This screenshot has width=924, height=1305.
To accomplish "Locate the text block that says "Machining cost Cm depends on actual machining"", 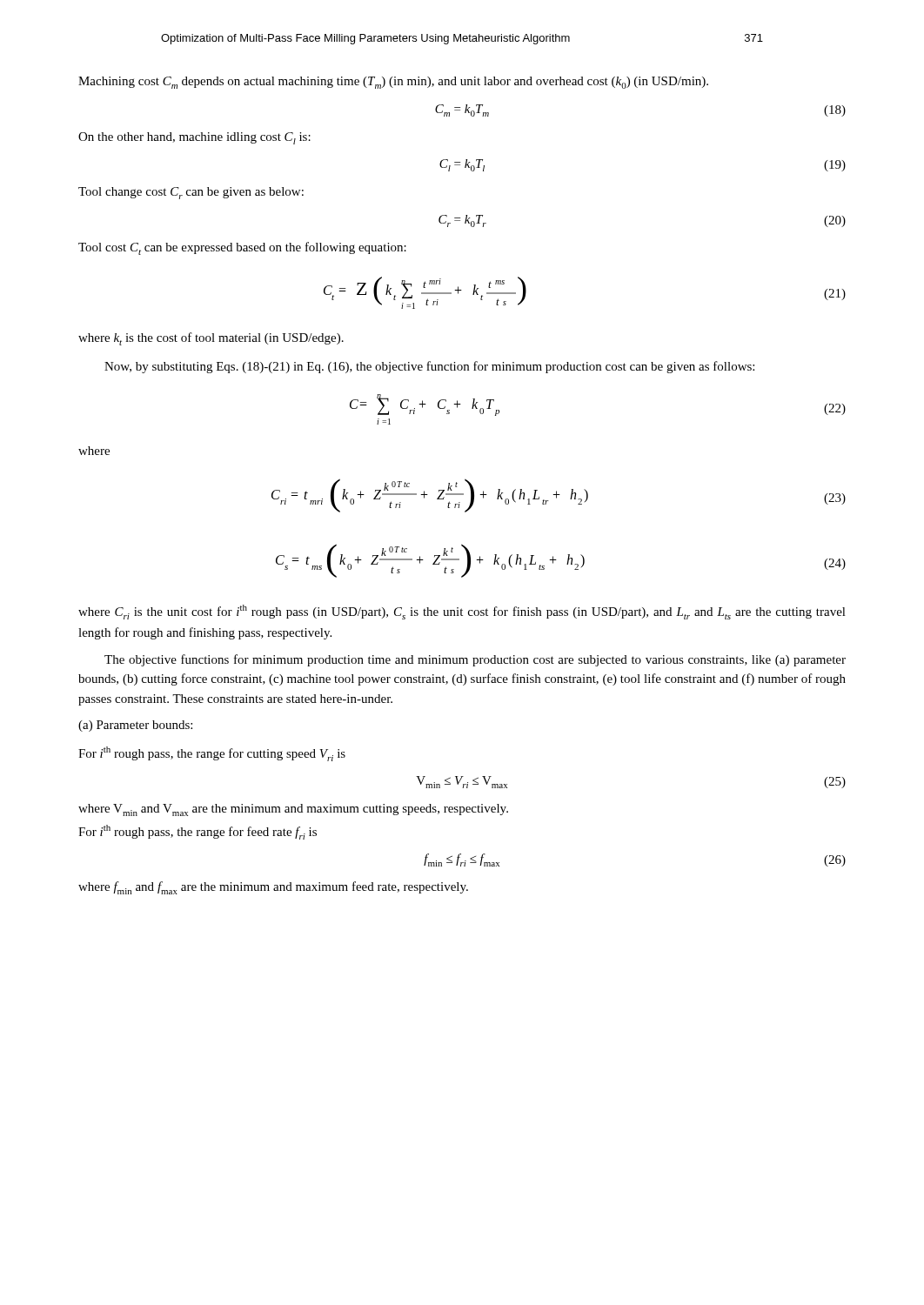I will point(462,82).
